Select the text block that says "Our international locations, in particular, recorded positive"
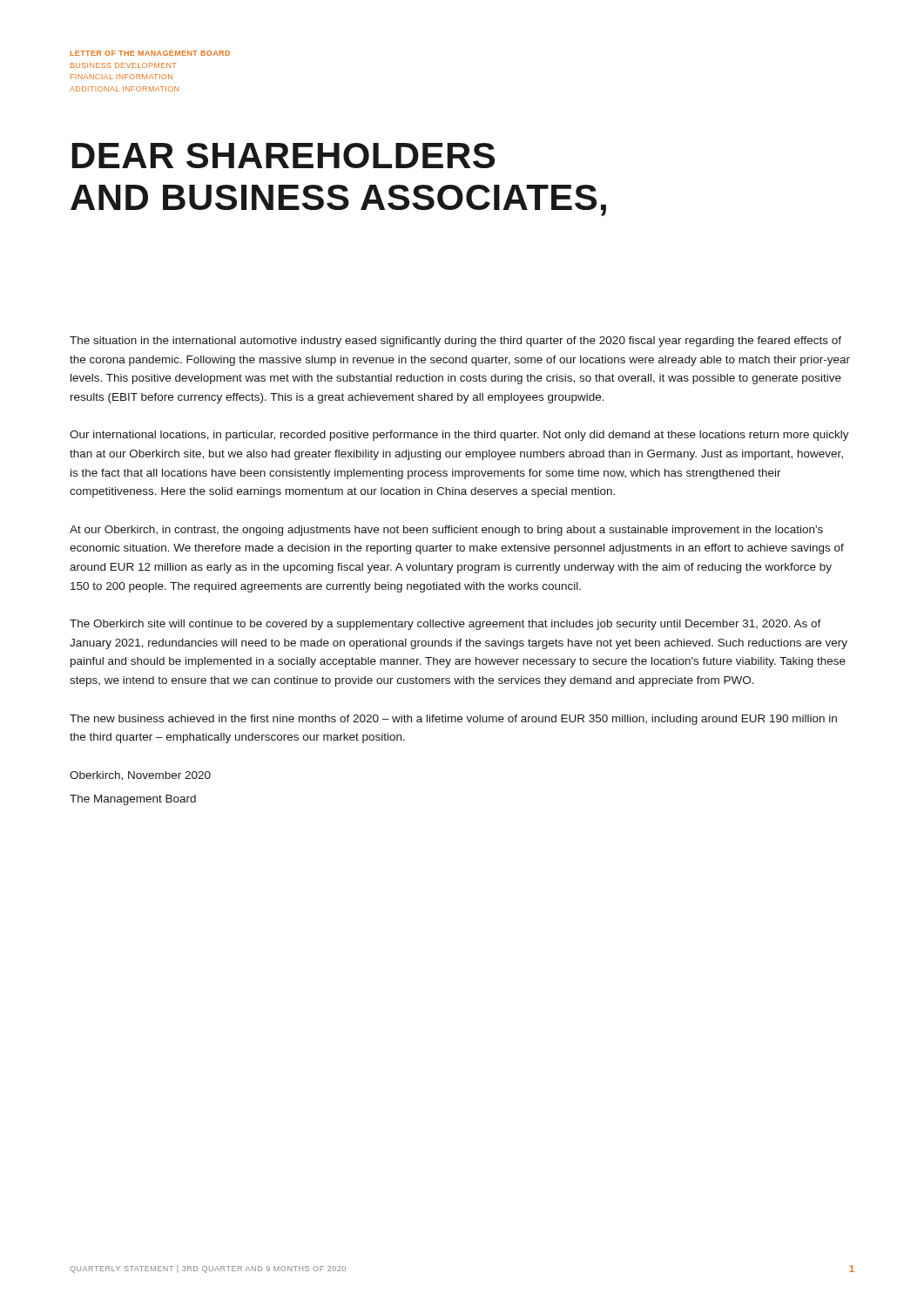 pos(462,463)
